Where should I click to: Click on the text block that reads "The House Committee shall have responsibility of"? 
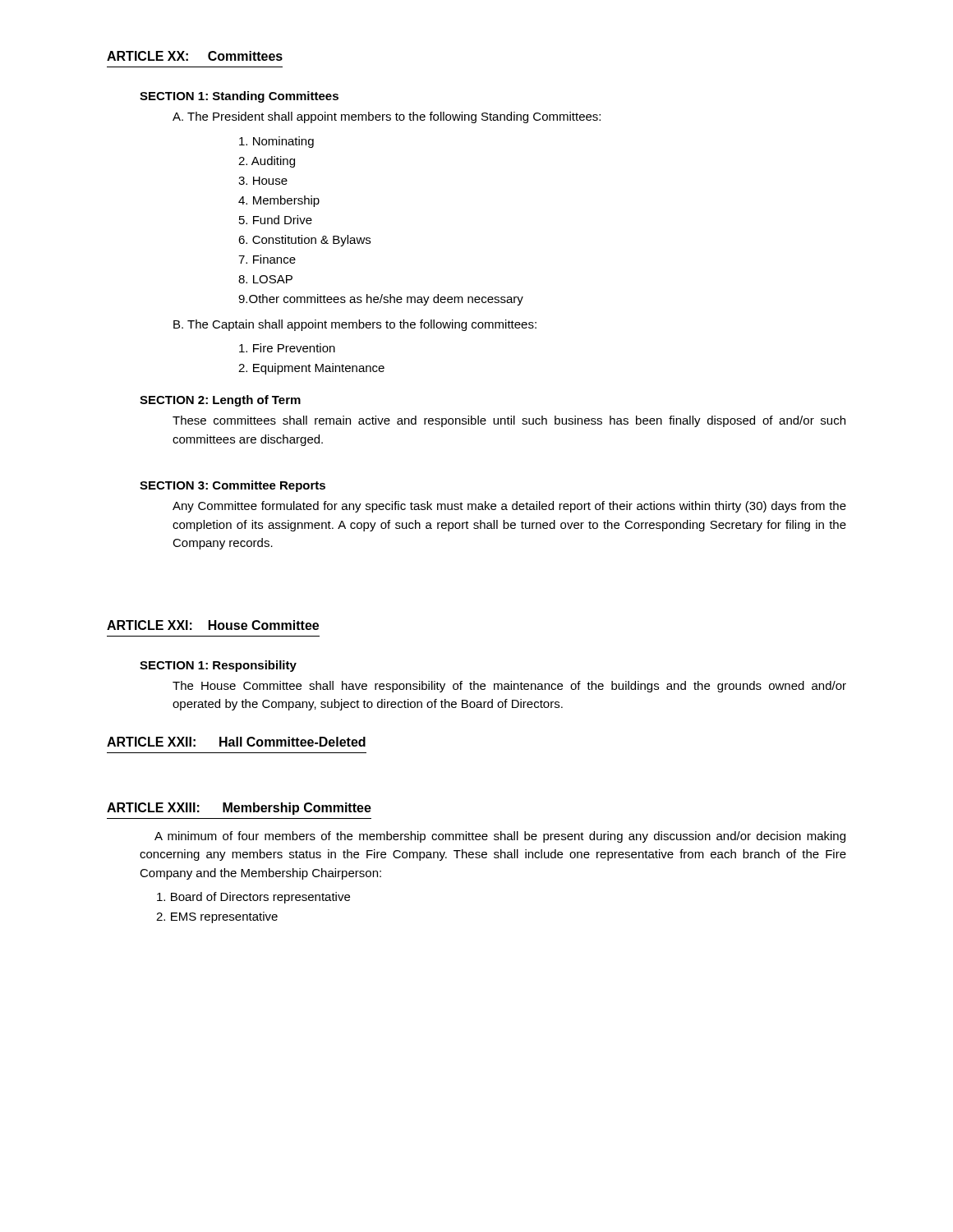(509, 694)
